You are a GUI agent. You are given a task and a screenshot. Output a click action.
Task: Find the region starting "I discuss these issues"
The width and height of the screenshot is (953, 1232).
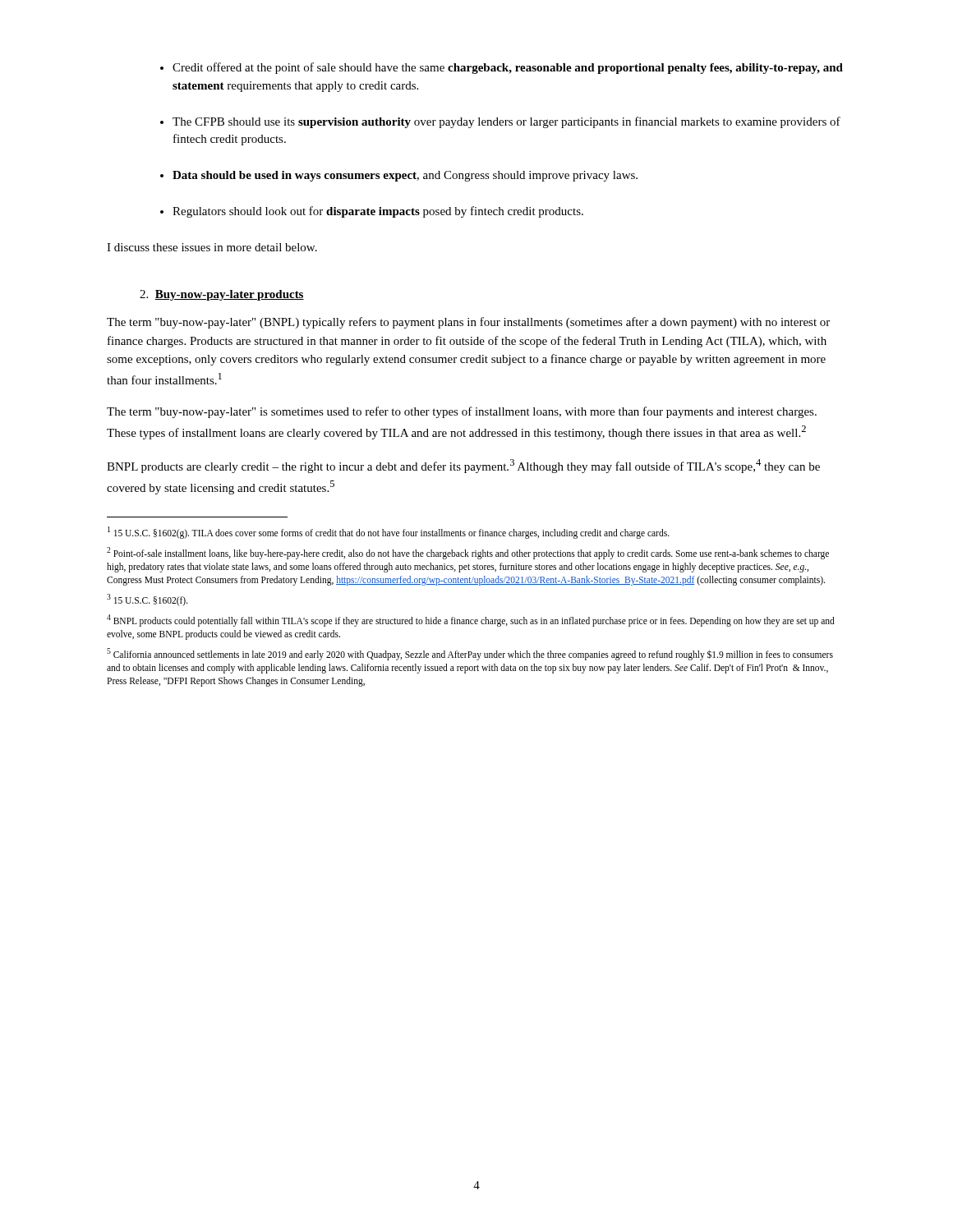(x=212, y=247)
